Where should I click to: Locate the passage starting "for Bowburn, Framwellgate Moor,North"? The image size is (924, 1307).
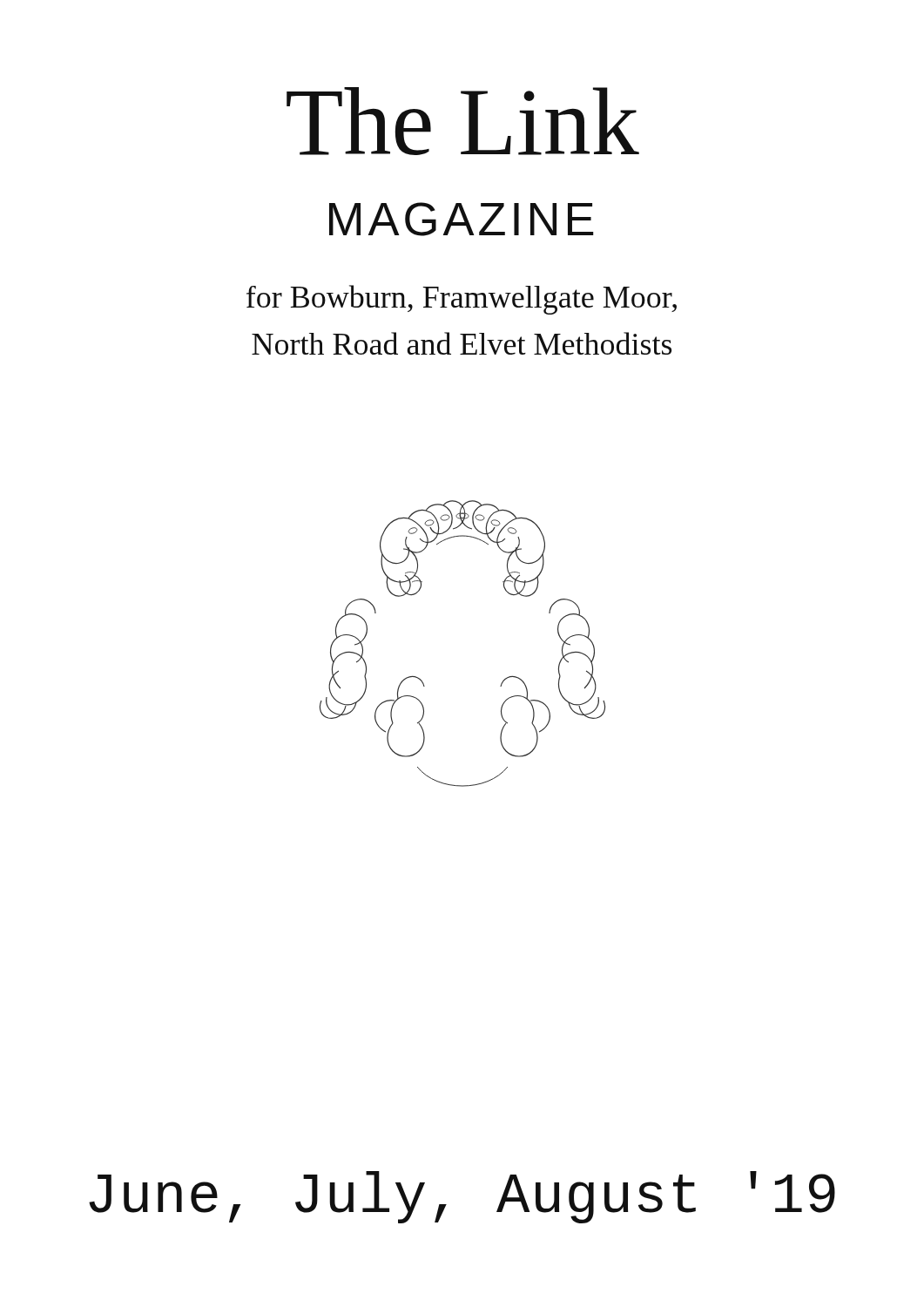tap(462, 320)
